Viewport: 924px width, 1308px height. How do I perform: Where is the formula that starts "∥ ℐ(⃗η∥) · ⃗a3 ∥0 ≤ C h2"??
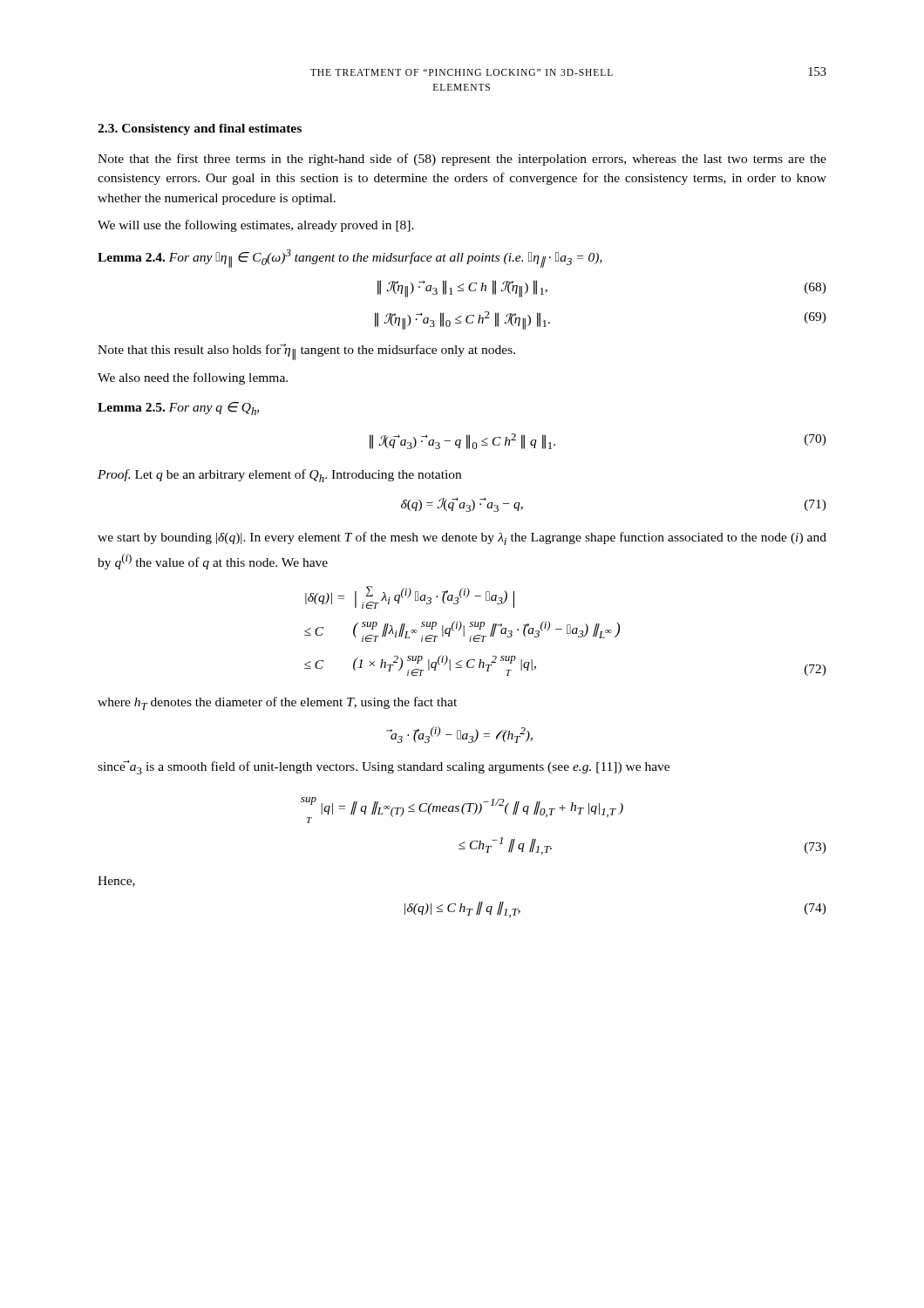pyautogui.click(x=458, y=320)
